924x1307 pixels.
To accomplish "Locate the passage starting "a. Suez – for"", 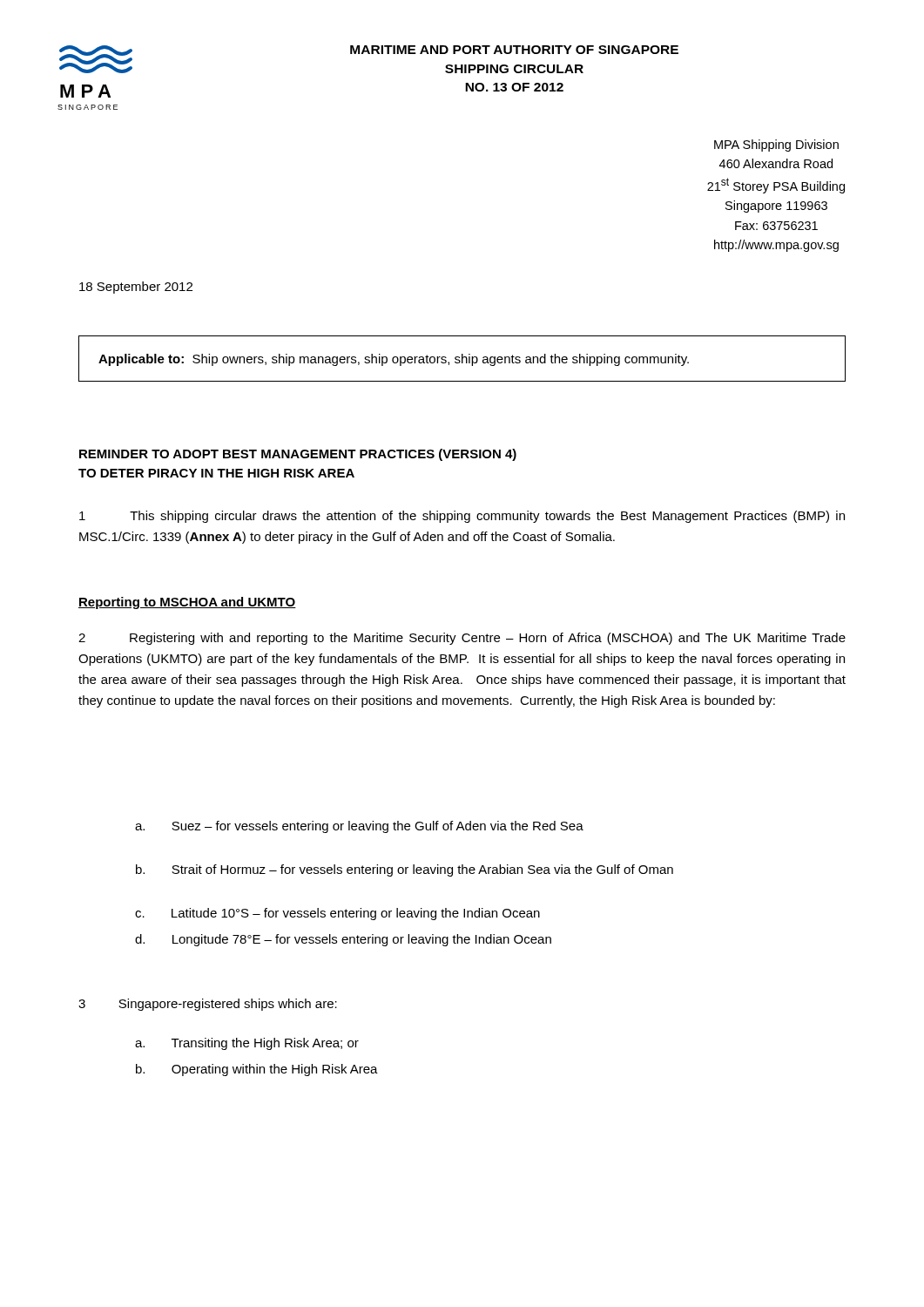I will (x=359, y=826).
